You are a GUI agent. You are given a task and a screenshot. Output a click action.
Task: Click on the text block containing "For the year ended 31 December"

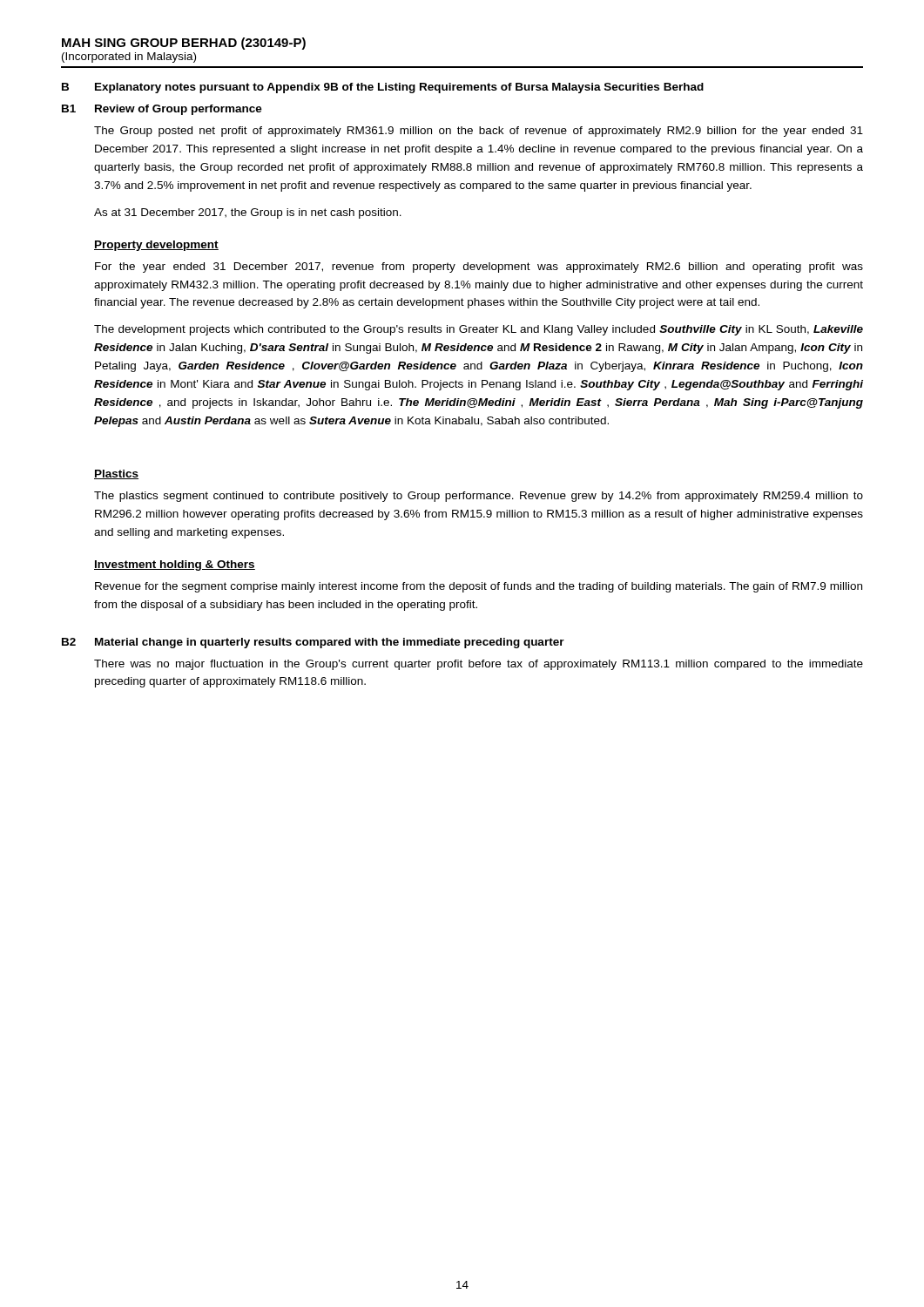(479, 285)
